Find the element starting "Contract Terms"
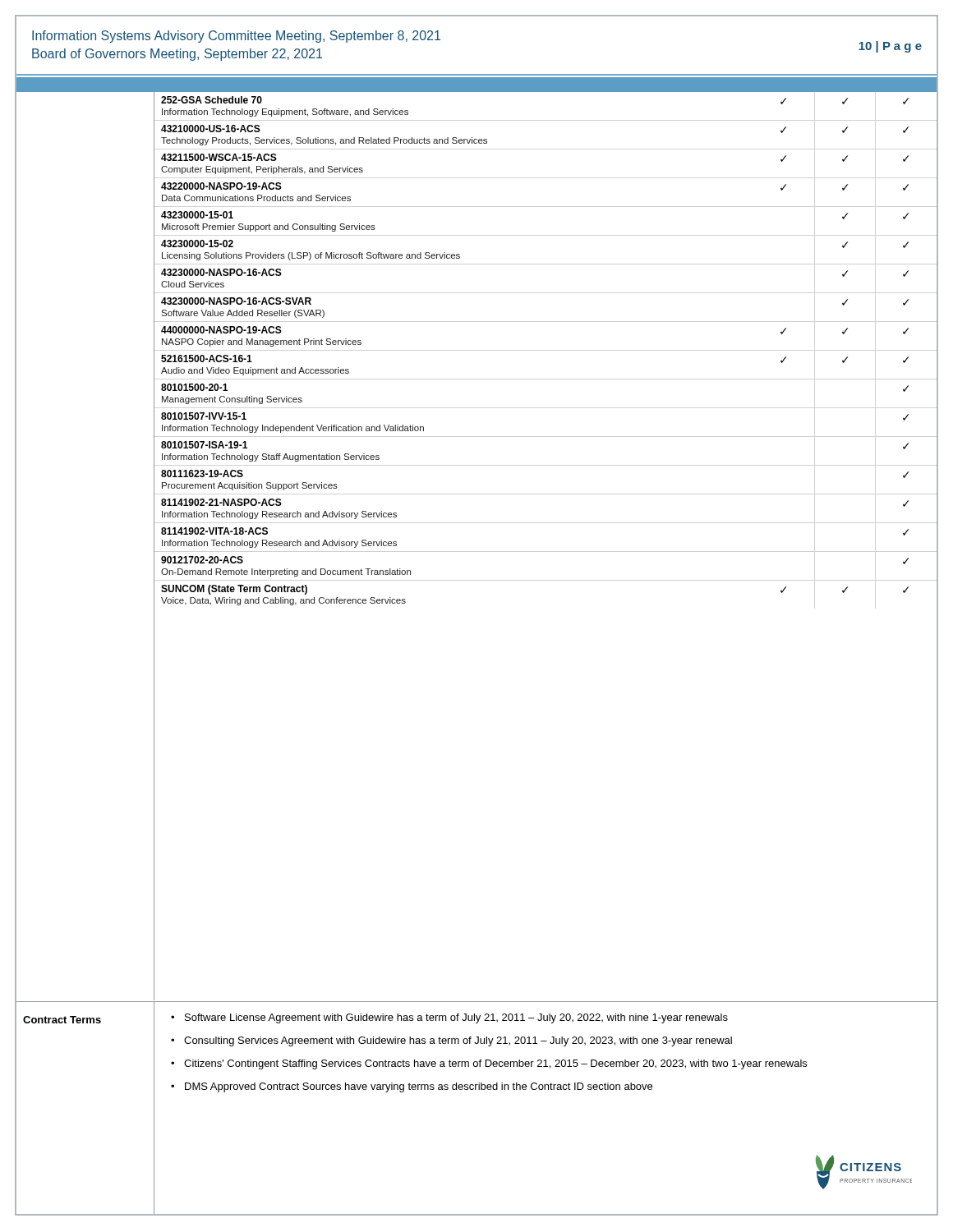Image resolution: width=953 pixels, height=1232 pixels. [x=62, y=1020]
